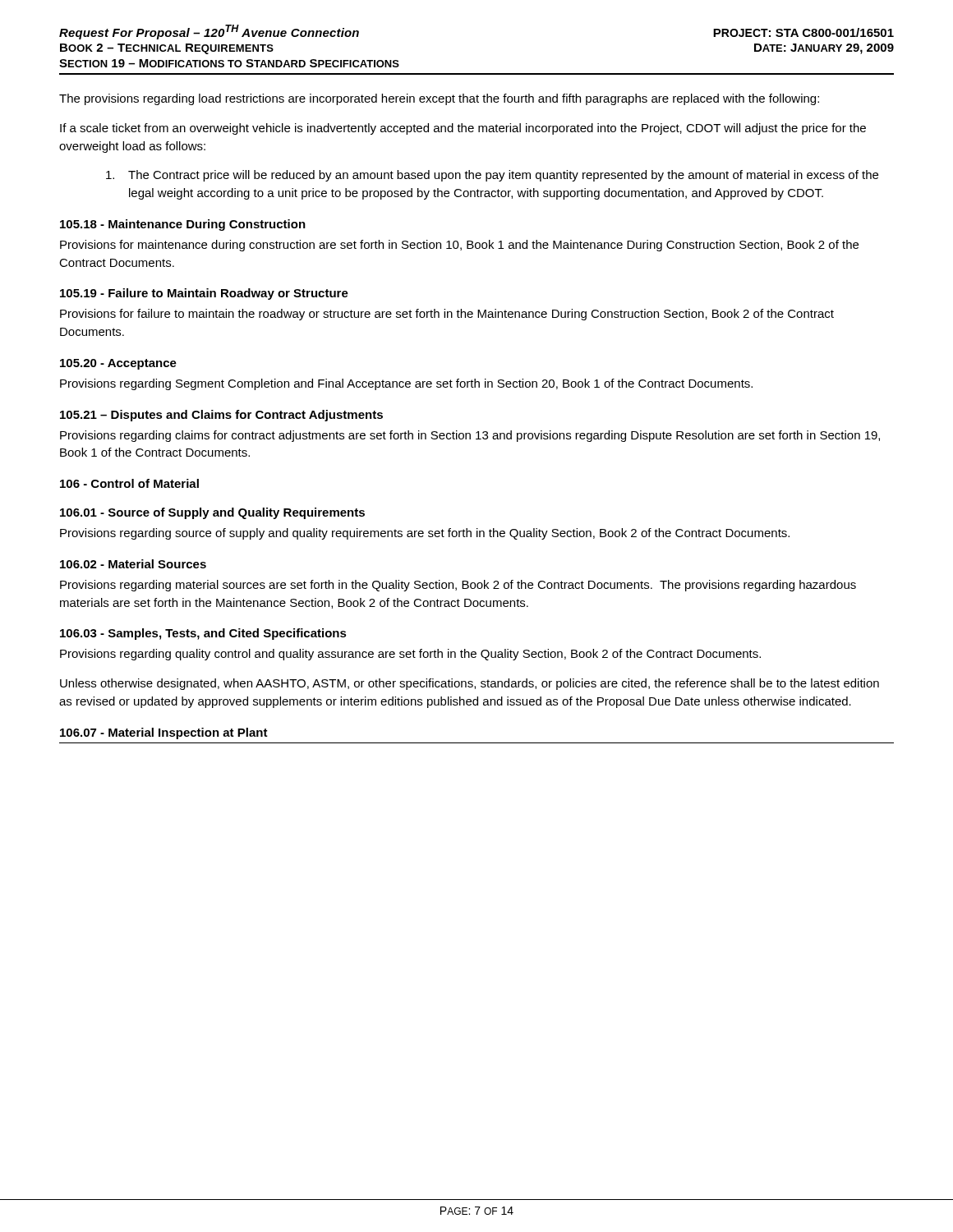
Task: Click on the text starting "Provisions regarding Segment Completion and Final"
Action: point(406,383)
